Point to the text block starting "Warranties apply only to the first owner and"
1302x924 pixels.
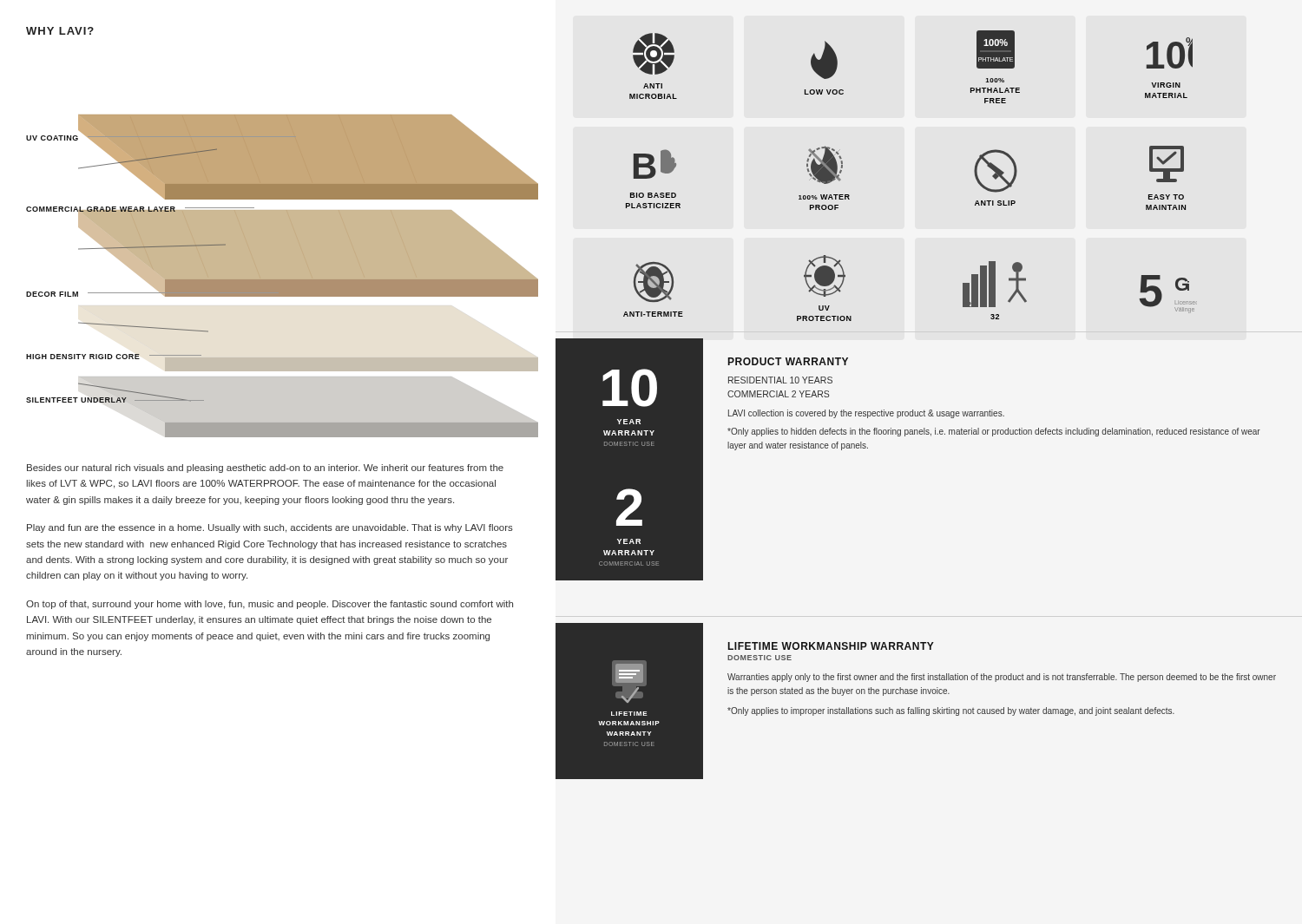1002,684
